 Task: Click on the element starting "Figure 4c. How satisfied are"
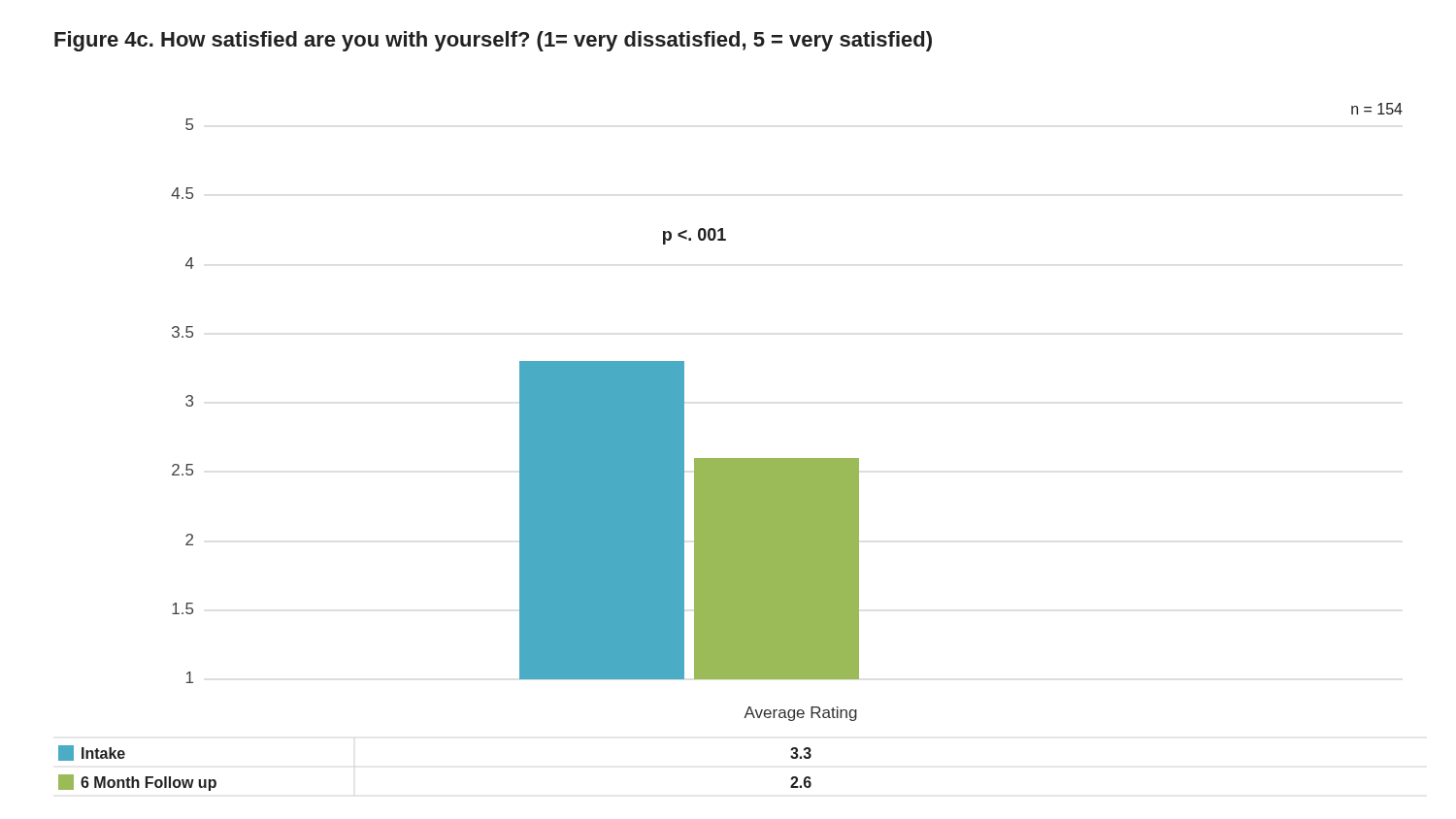coord(493,39)
